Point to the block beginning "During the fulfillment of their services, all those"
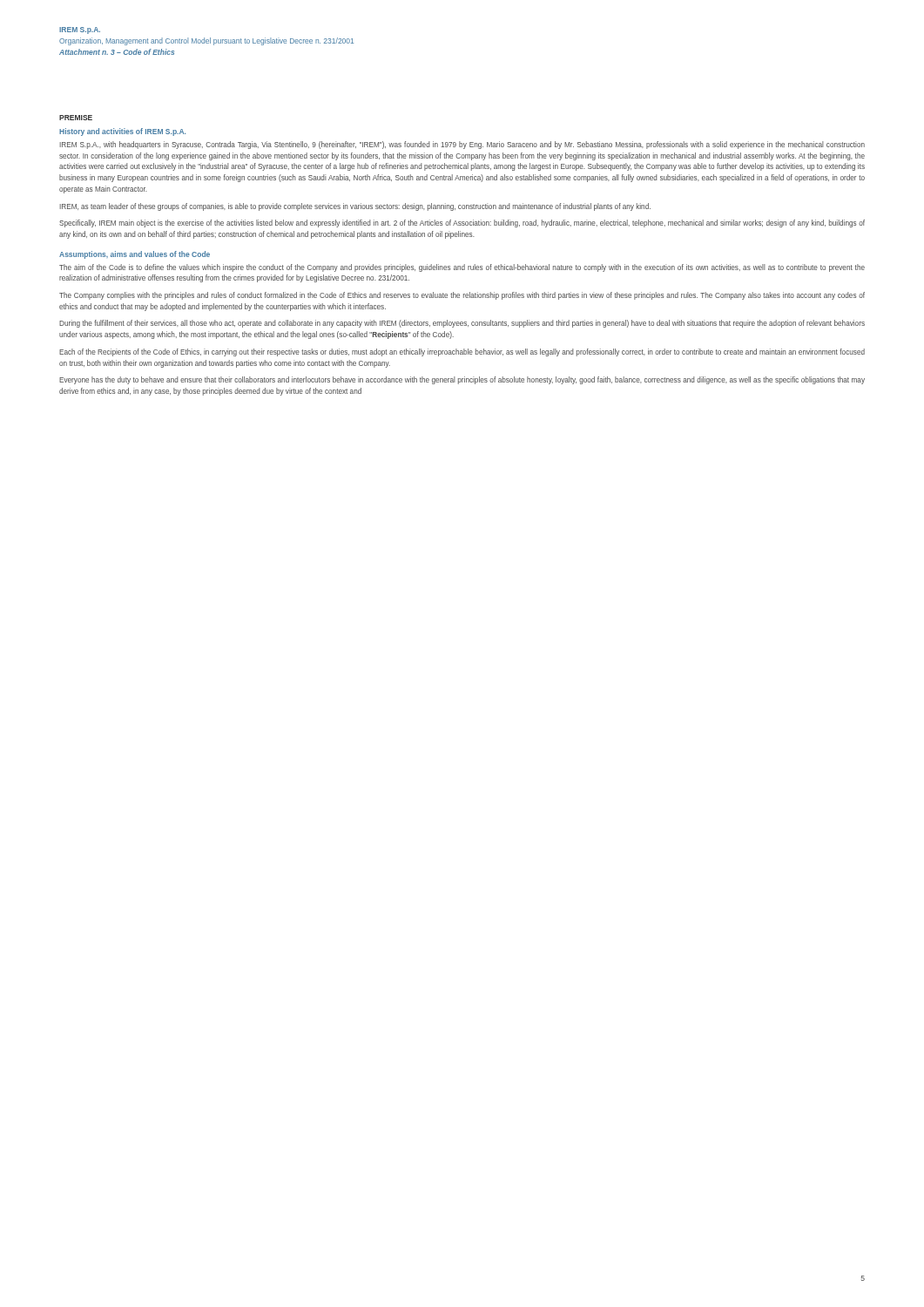This screenshot has width=924, height=1307. [462, 330]
